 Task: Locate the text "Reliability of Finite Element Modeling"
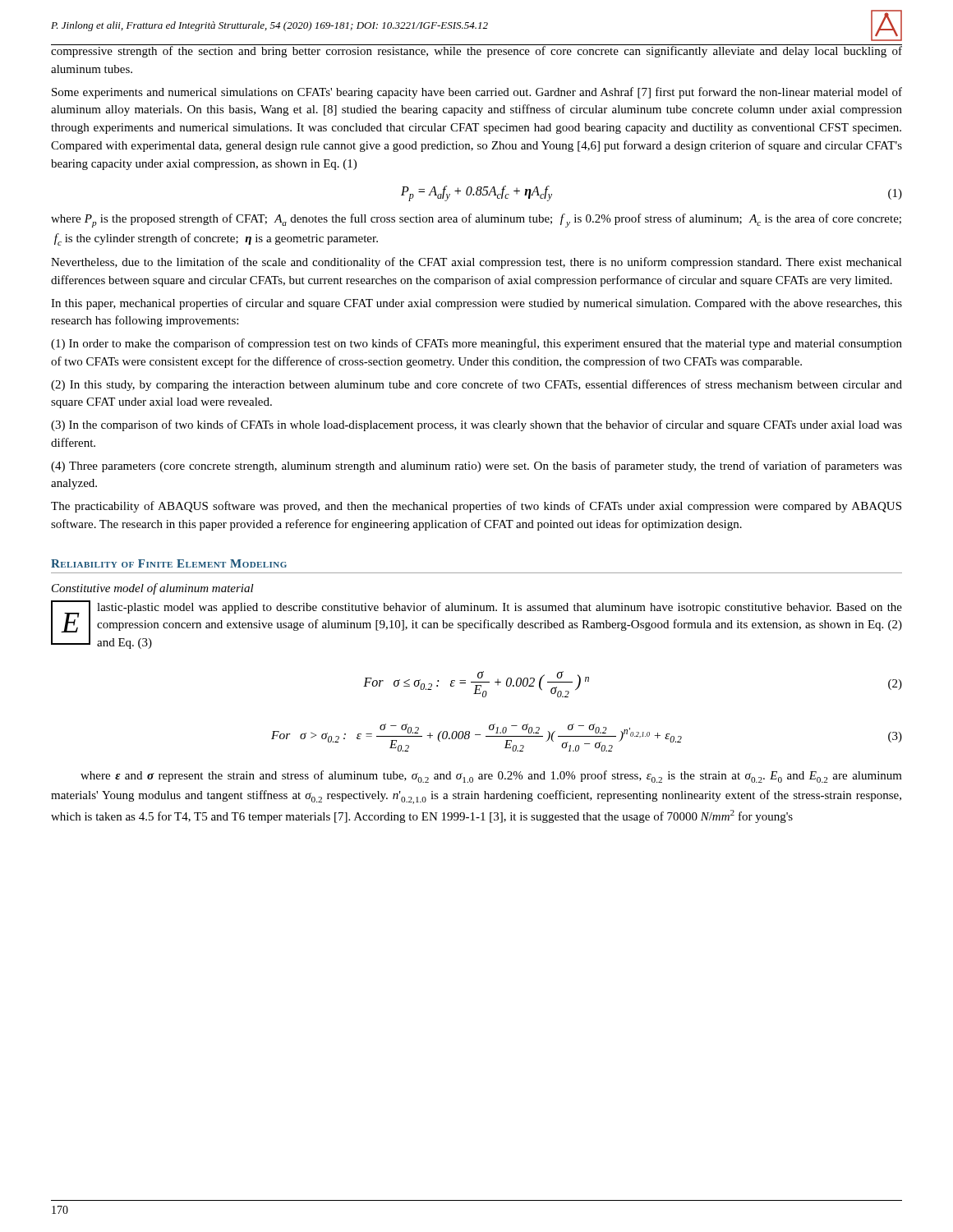pos(169,563)
